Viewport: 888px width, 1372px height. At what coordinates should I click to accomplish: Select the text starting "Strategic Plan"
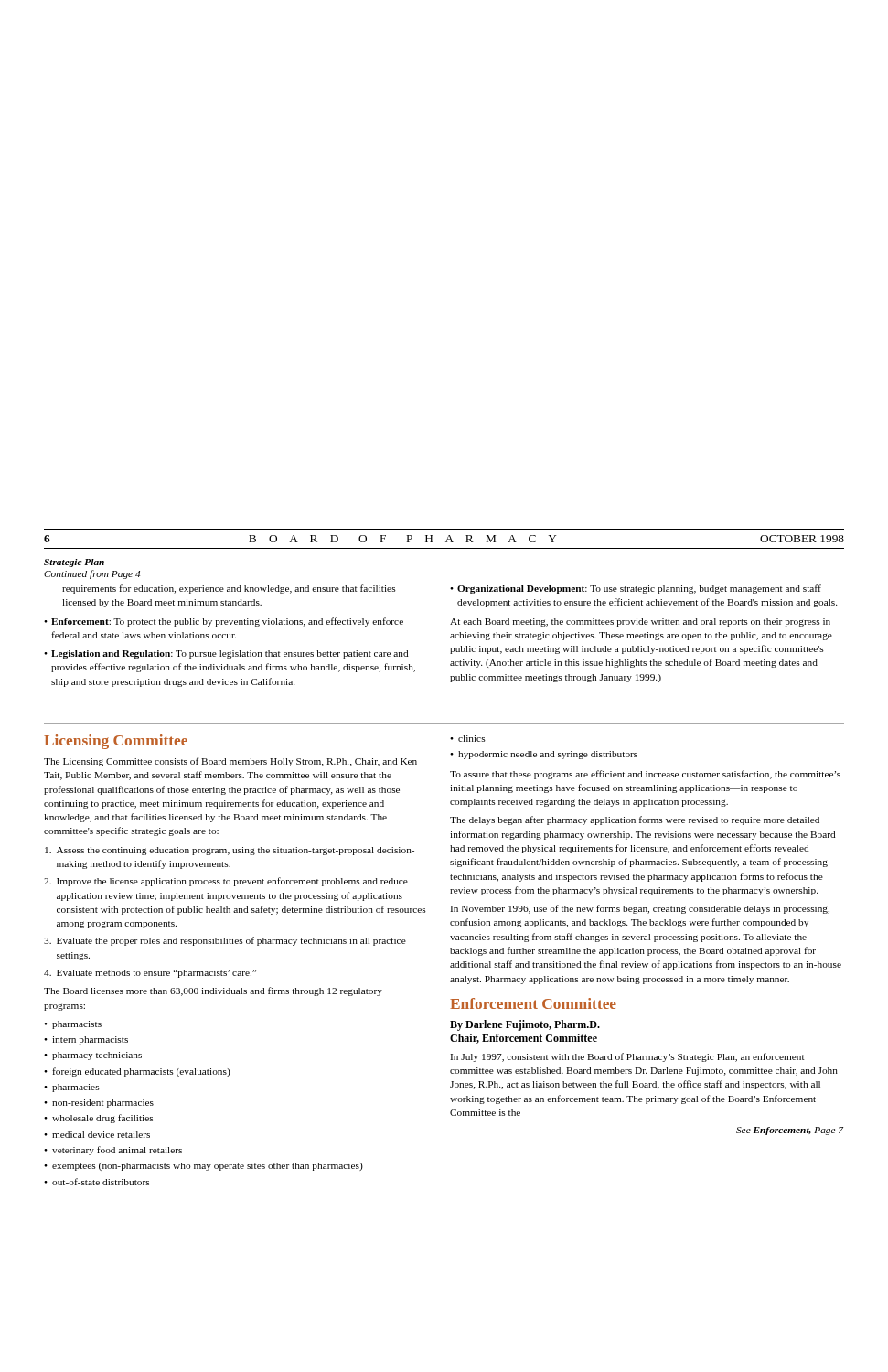74,562
